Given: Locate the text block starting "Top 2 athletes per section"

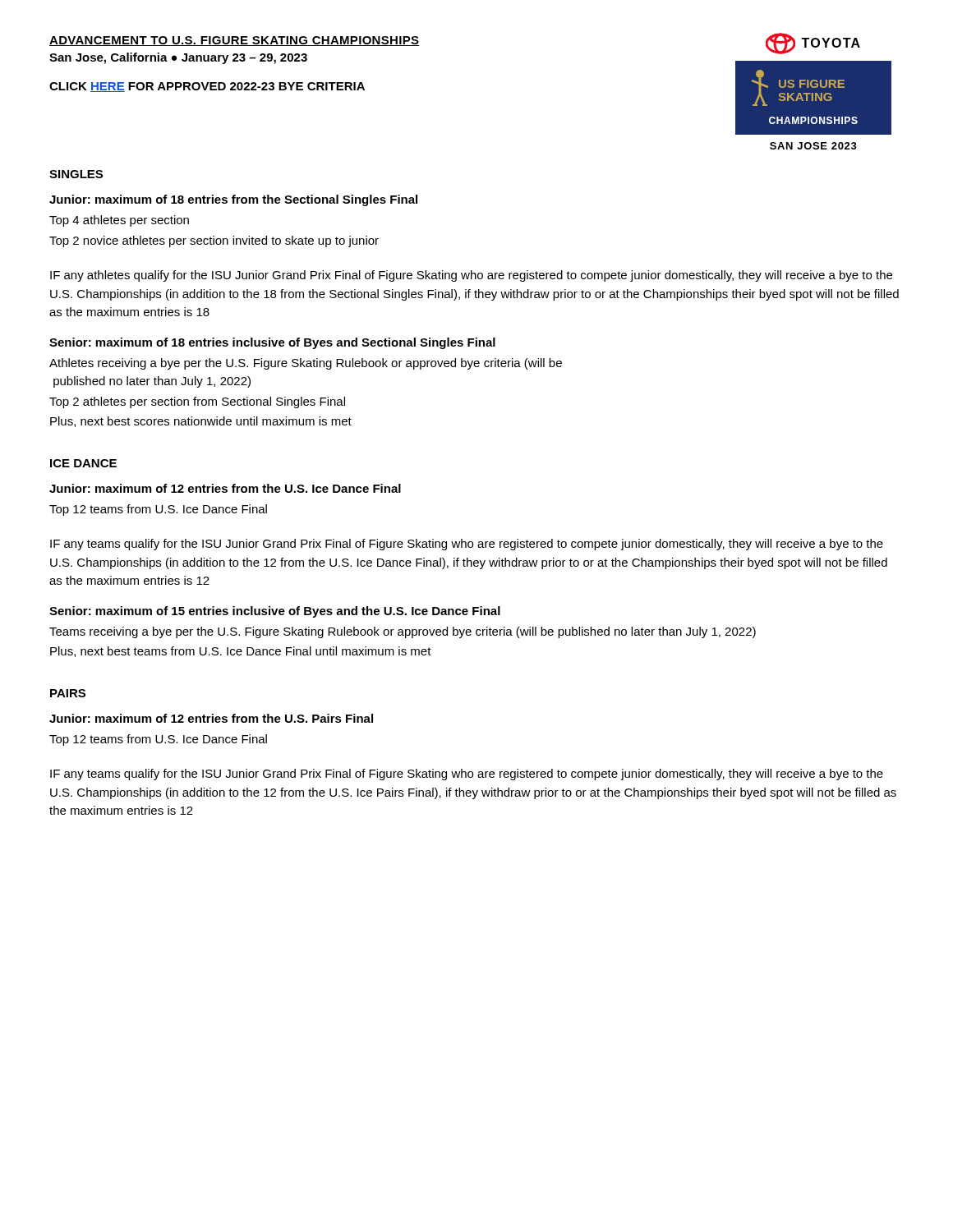Looking at the screenshot, I should (198, 401).
